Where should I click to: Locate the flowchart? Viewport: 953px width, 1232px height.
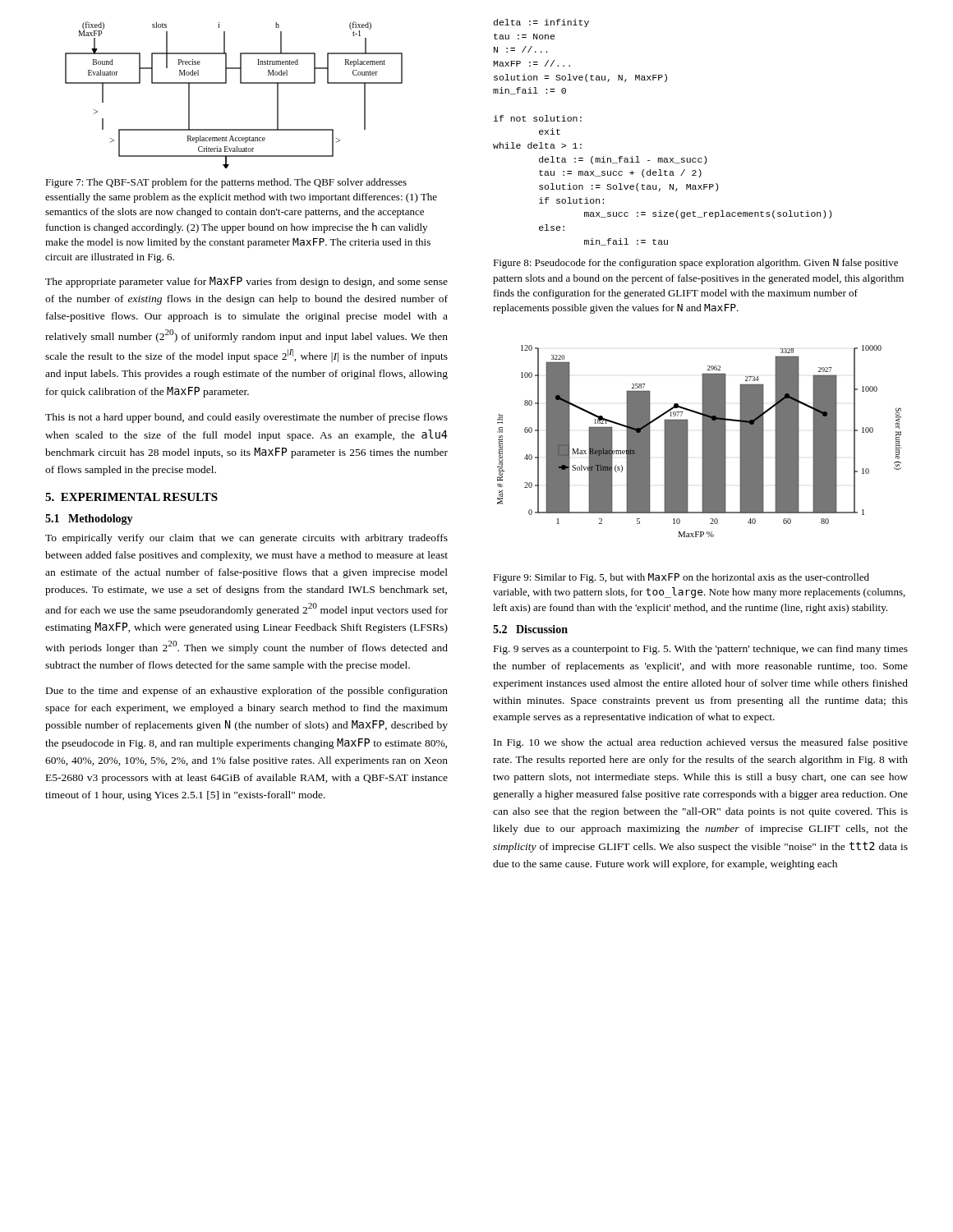click(x=246, y=92)
